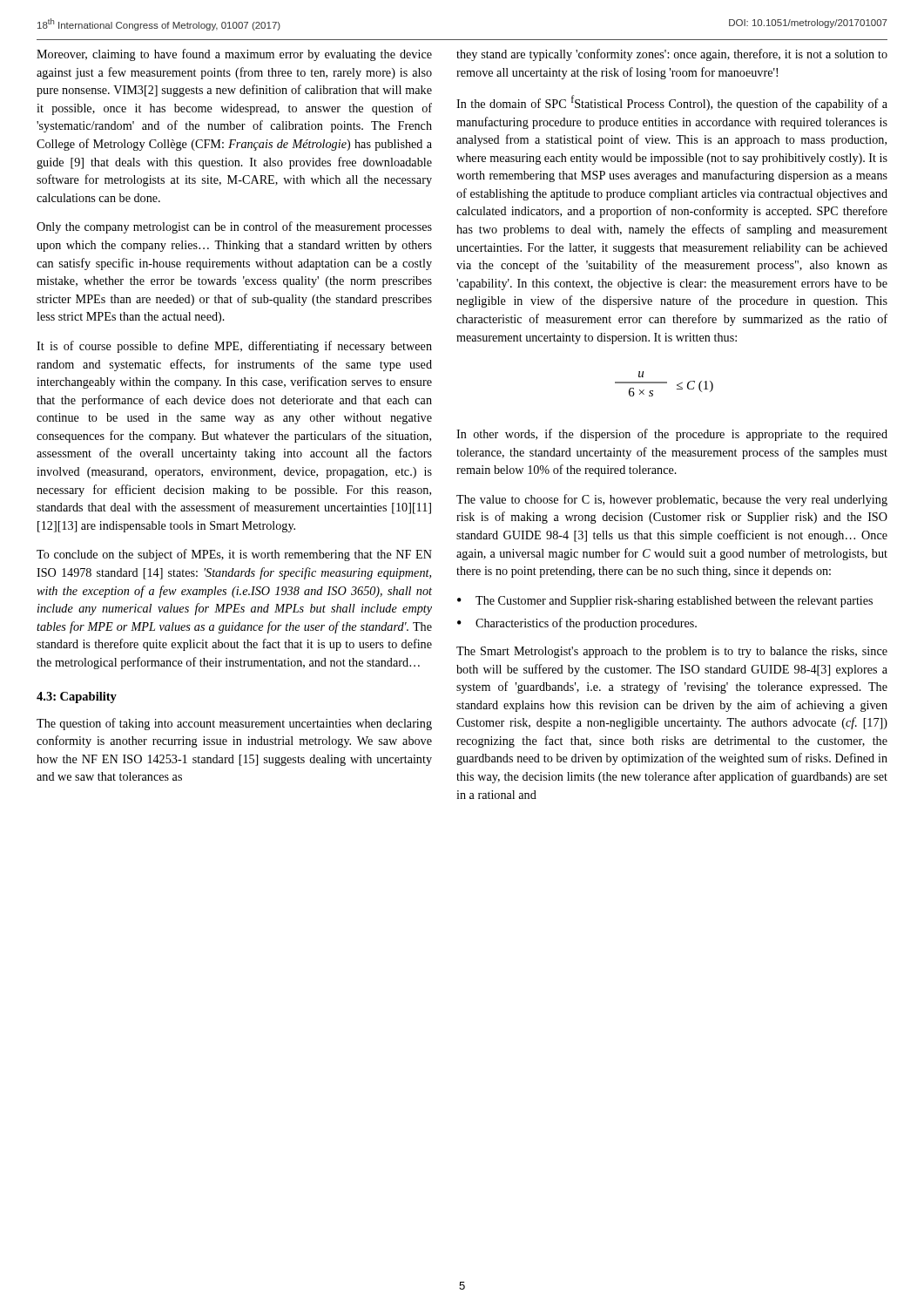Click on the text block that reads "The Smart Metrologist's approach to the"
The image size is (924, 1307).
672,723
